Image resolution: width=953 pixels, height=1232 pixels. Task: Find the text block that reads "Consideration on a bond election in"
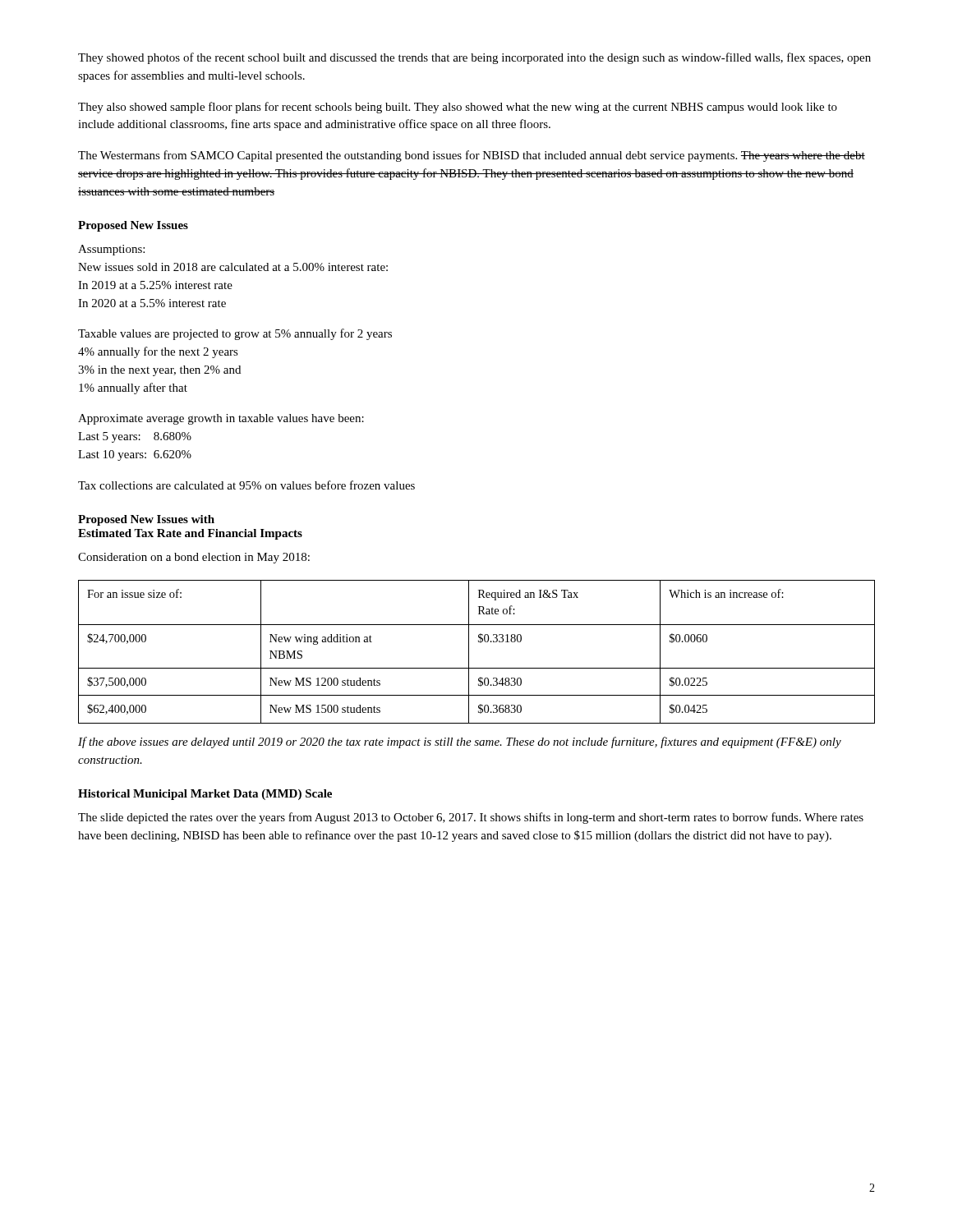coord(194,557)
